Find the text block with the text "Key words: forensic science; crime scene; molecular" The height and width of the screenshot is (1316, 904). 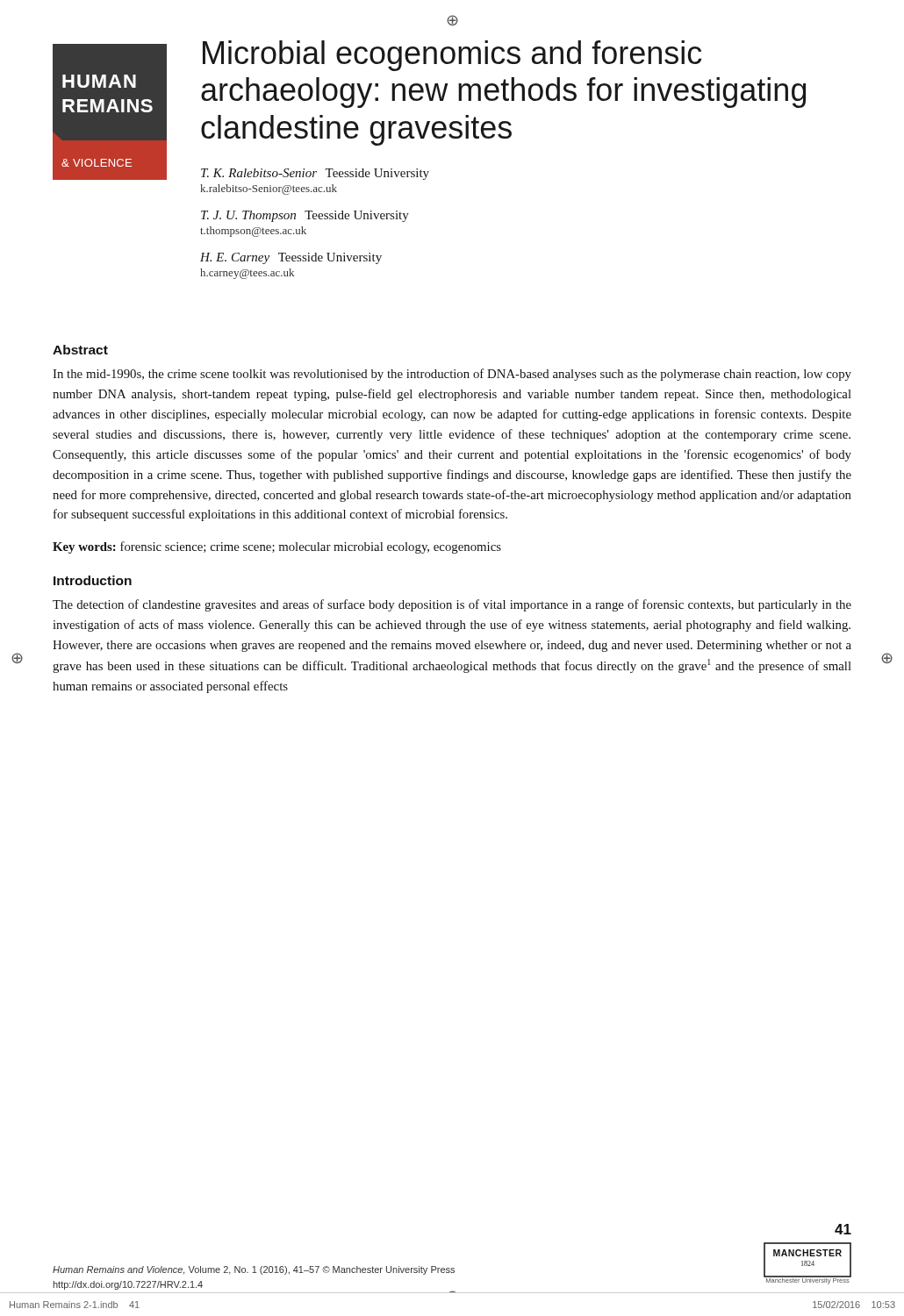pyautogui.click(x=452, y=547)
